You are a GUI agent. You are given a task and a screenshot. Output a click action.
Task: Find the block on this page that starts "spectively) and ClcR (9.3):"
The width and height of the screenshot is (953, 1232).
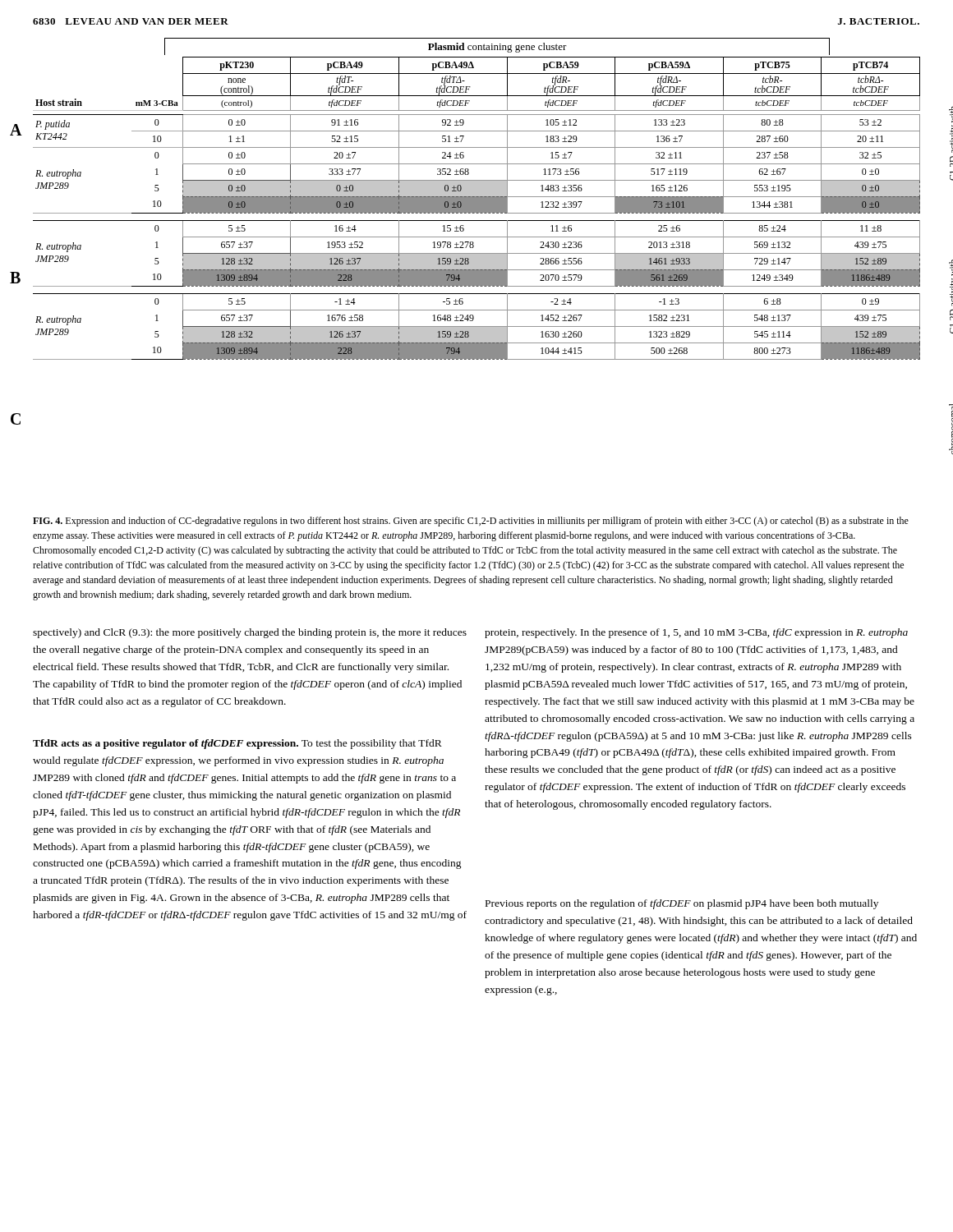pyautogui.click(x=250, y=666)
